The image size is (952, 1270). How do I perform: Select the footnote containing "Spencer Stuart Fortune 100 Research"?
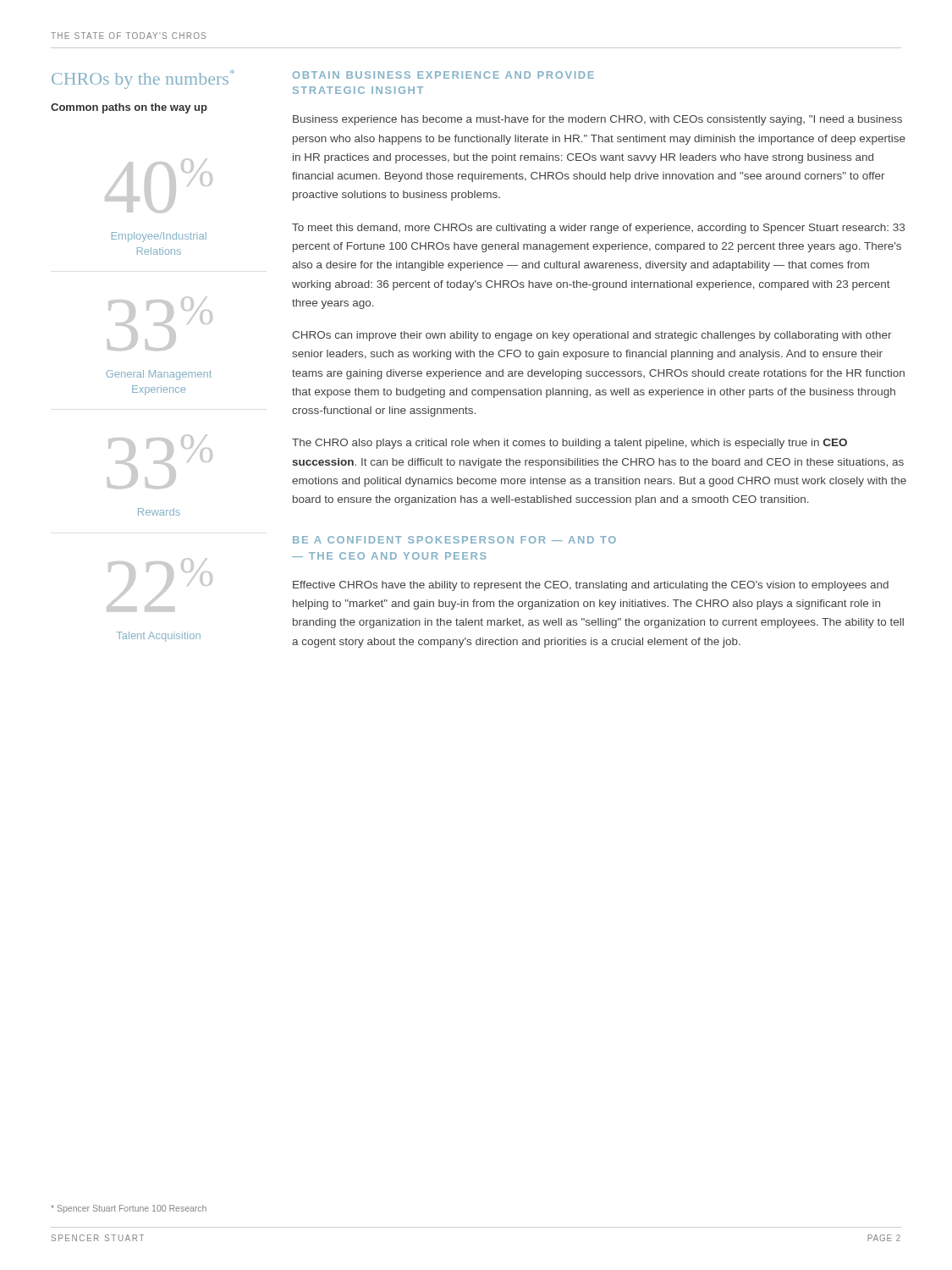coord(129,1208)
